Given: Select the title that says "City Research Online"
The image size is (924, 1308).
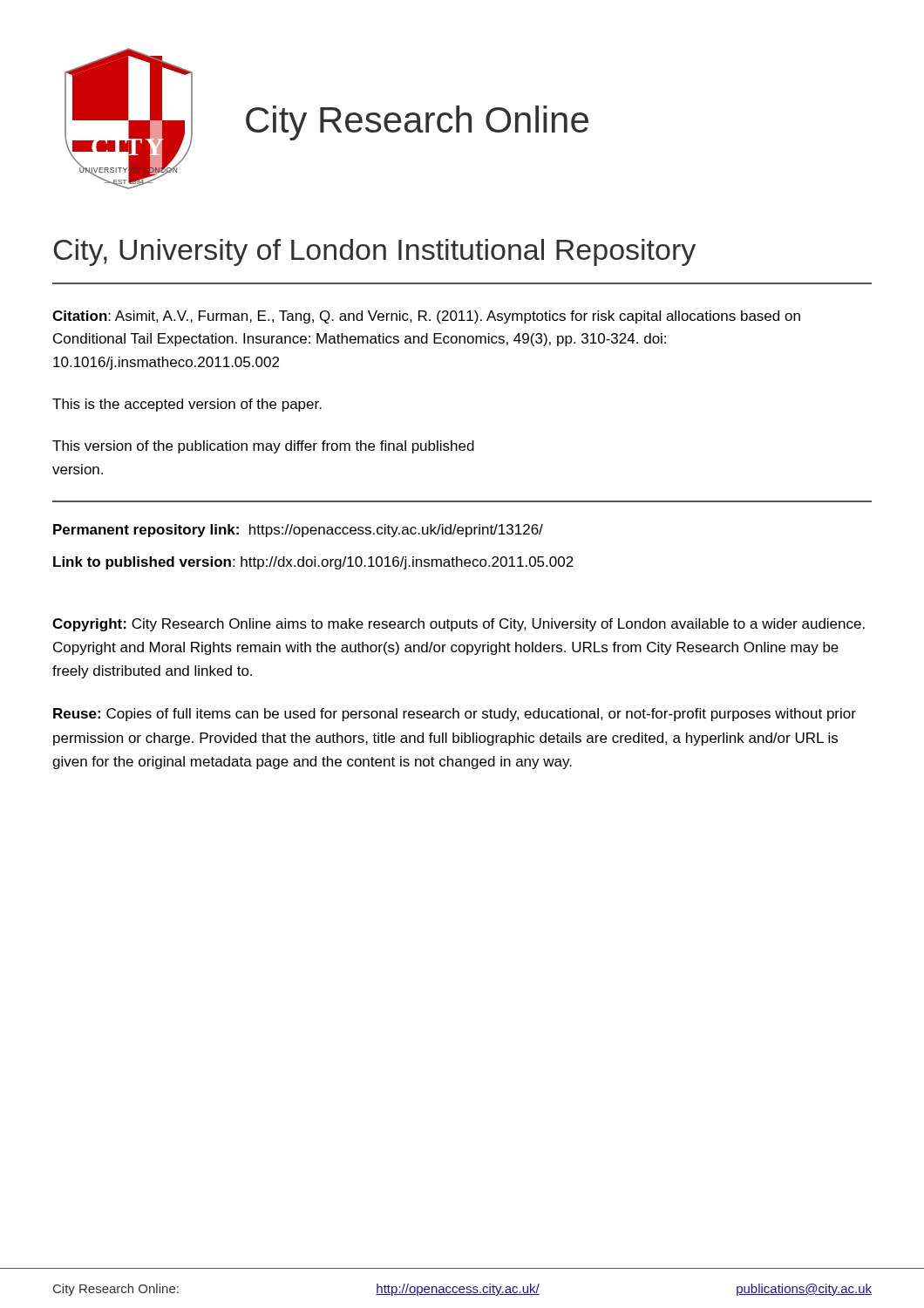Looking at the screenshot, I should tap(558, 120).
